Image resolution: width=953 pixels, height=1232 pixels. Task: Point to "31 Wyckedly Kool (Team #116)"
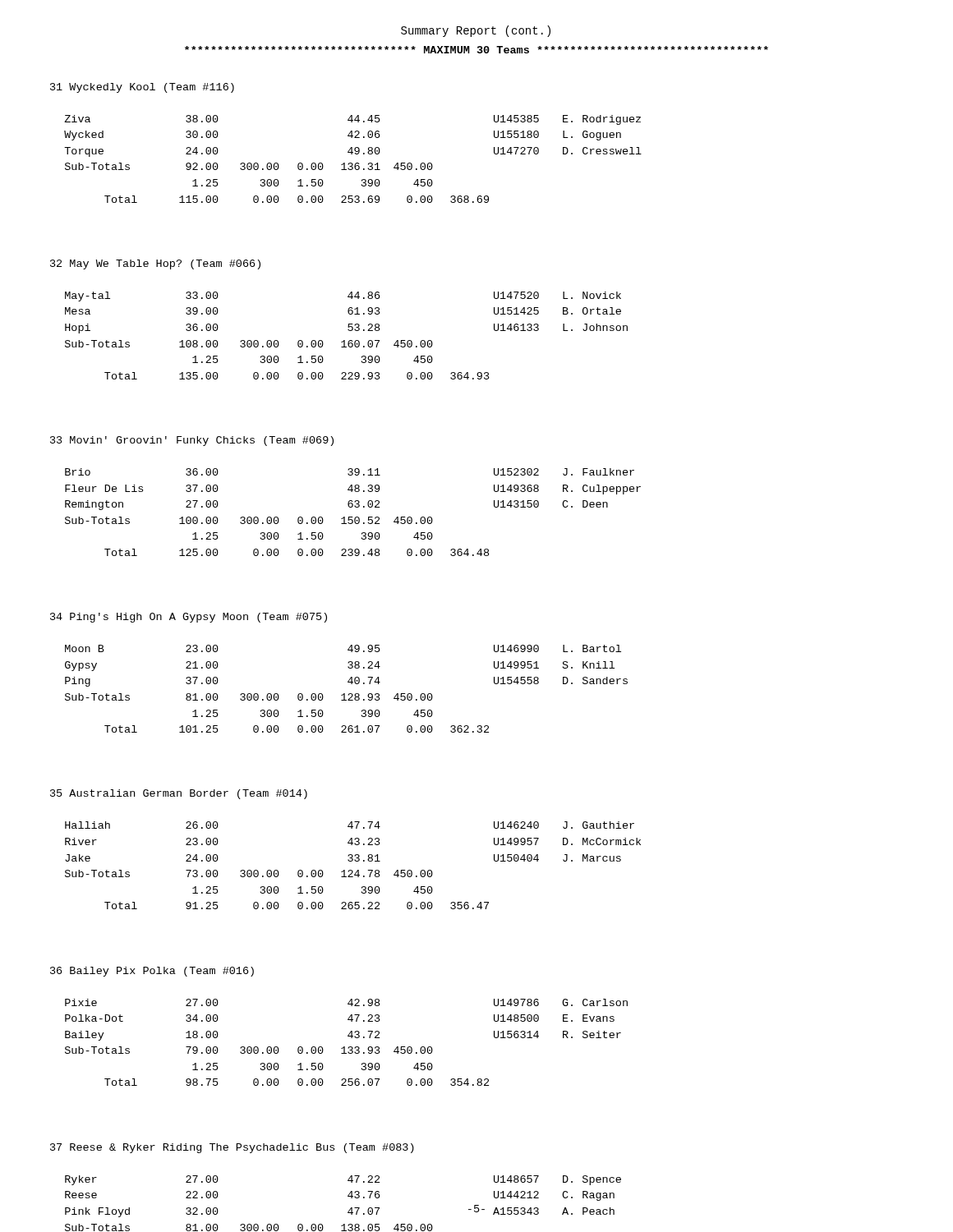click(142, 87)
